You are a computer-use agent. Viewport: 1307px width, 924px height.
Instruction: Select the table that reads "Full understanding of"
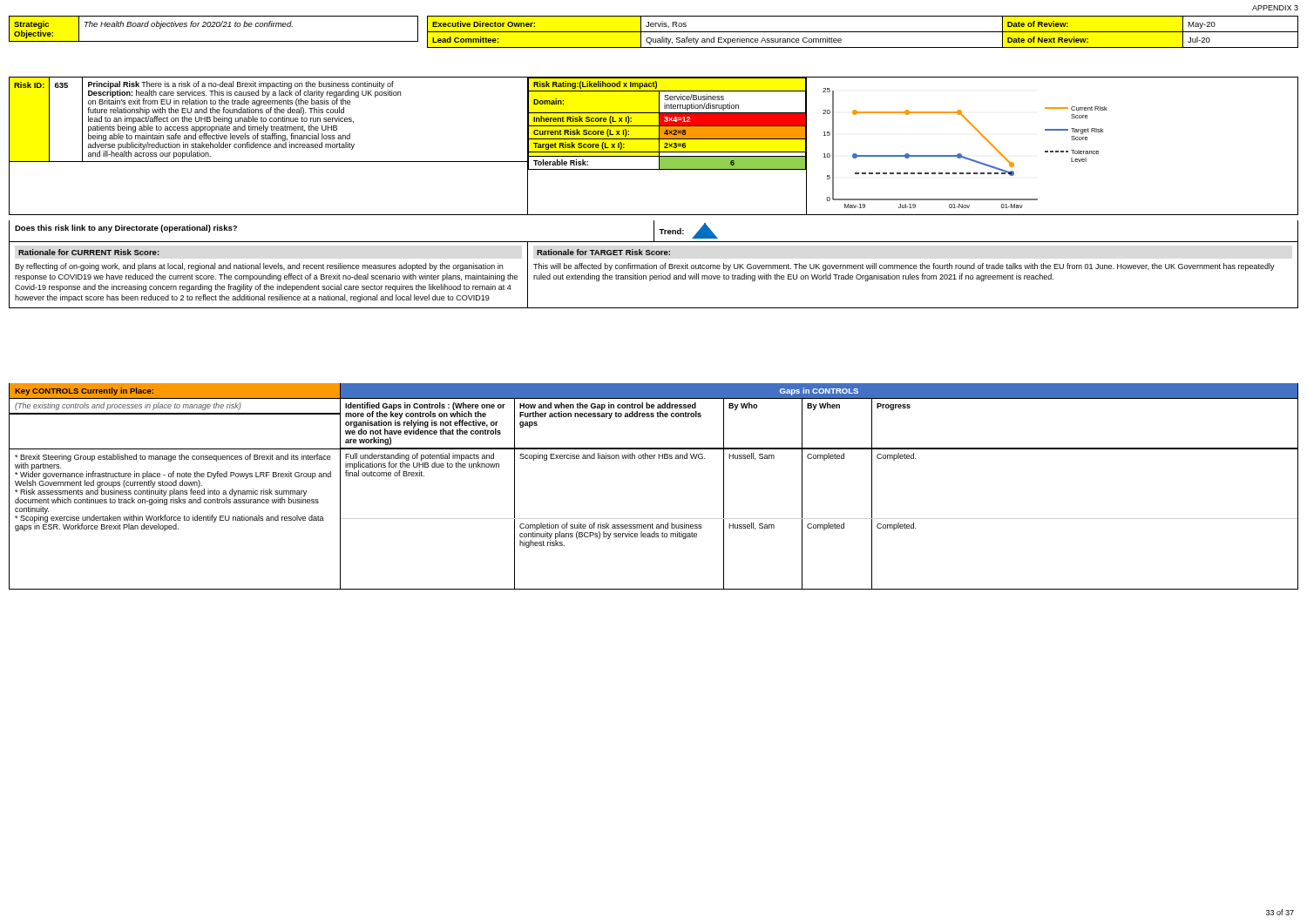tap(819, 519)
